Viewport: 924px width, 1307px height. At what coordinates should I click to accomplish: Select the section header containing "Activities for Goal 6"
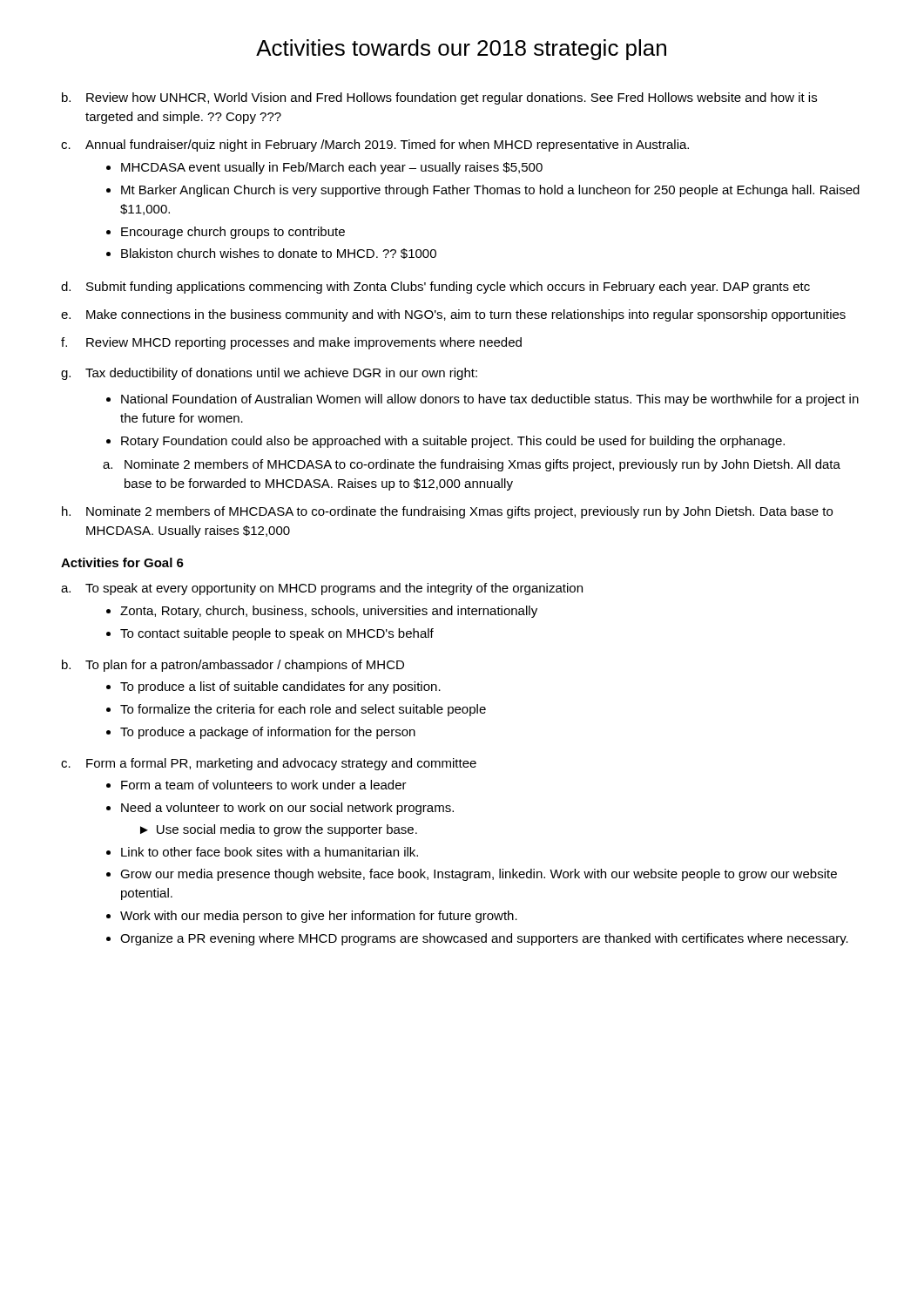coord(122,562)
